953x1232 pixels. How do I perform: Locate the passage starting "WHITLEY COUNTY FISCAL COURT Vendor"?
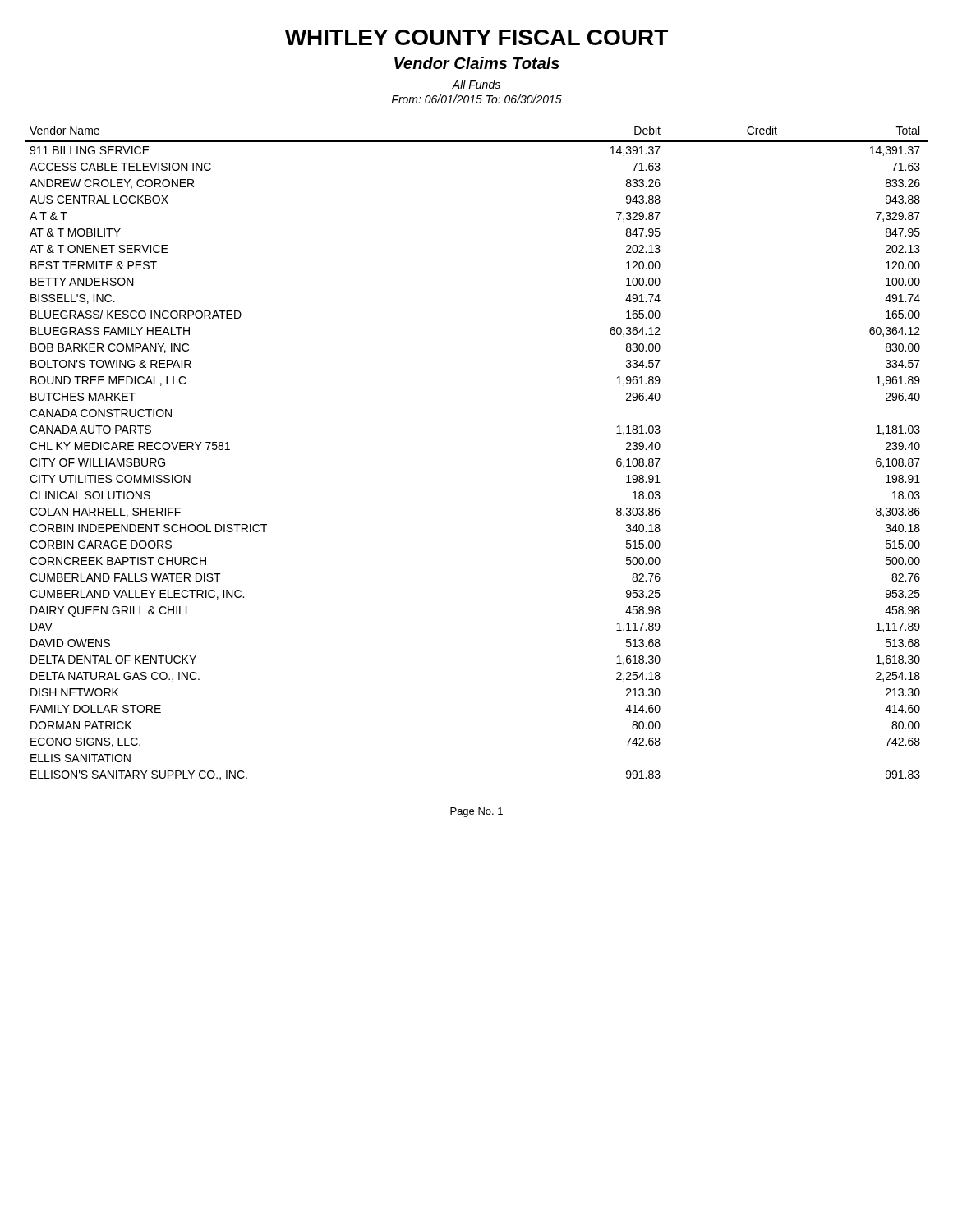tap(476, 65)
